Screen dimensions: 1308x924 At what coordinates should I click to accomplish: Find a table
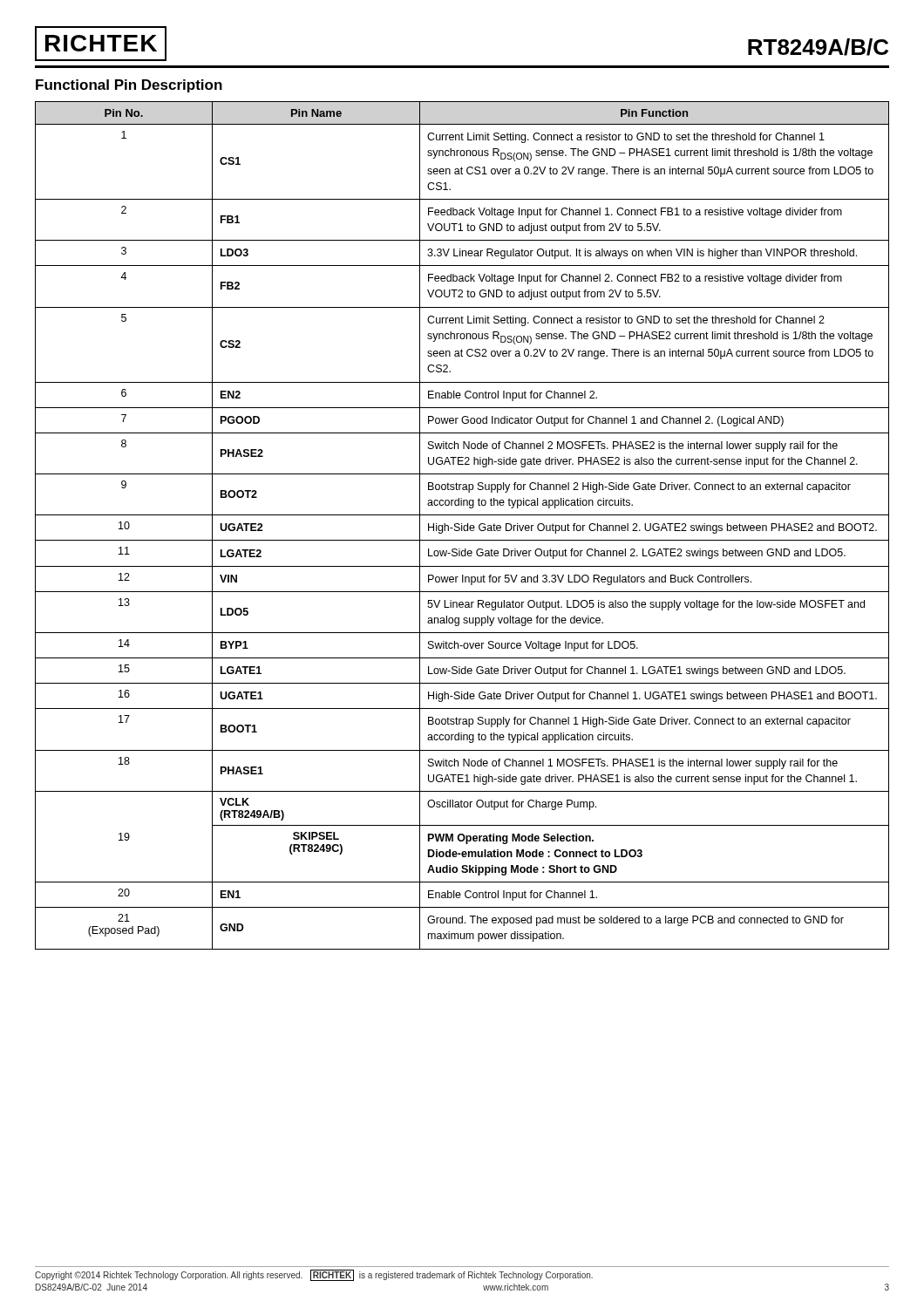click(x=462, y=525)
